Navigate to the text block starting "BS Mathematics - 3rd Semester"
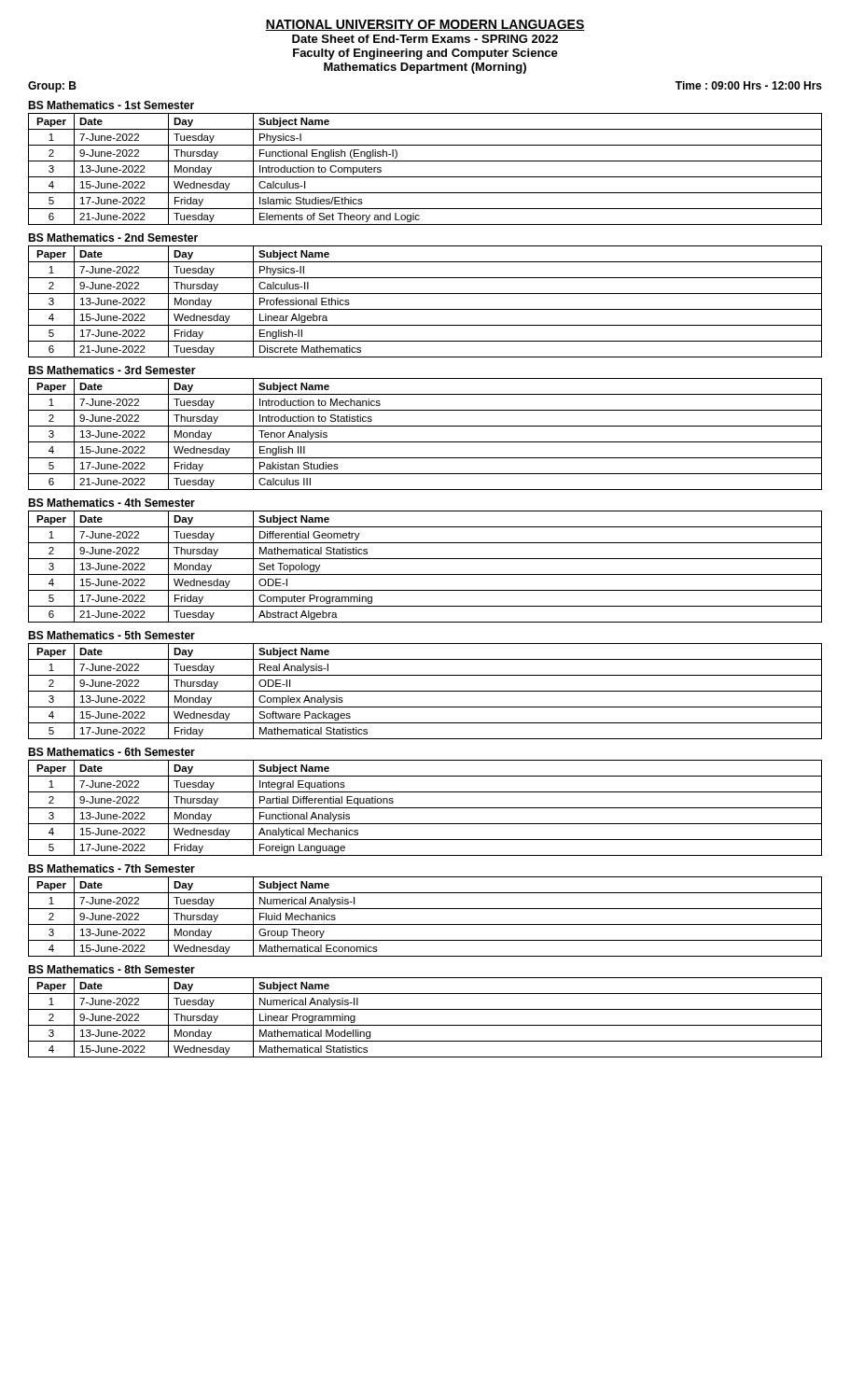This screenshot has height=1400, width=850. pos(112,371)
